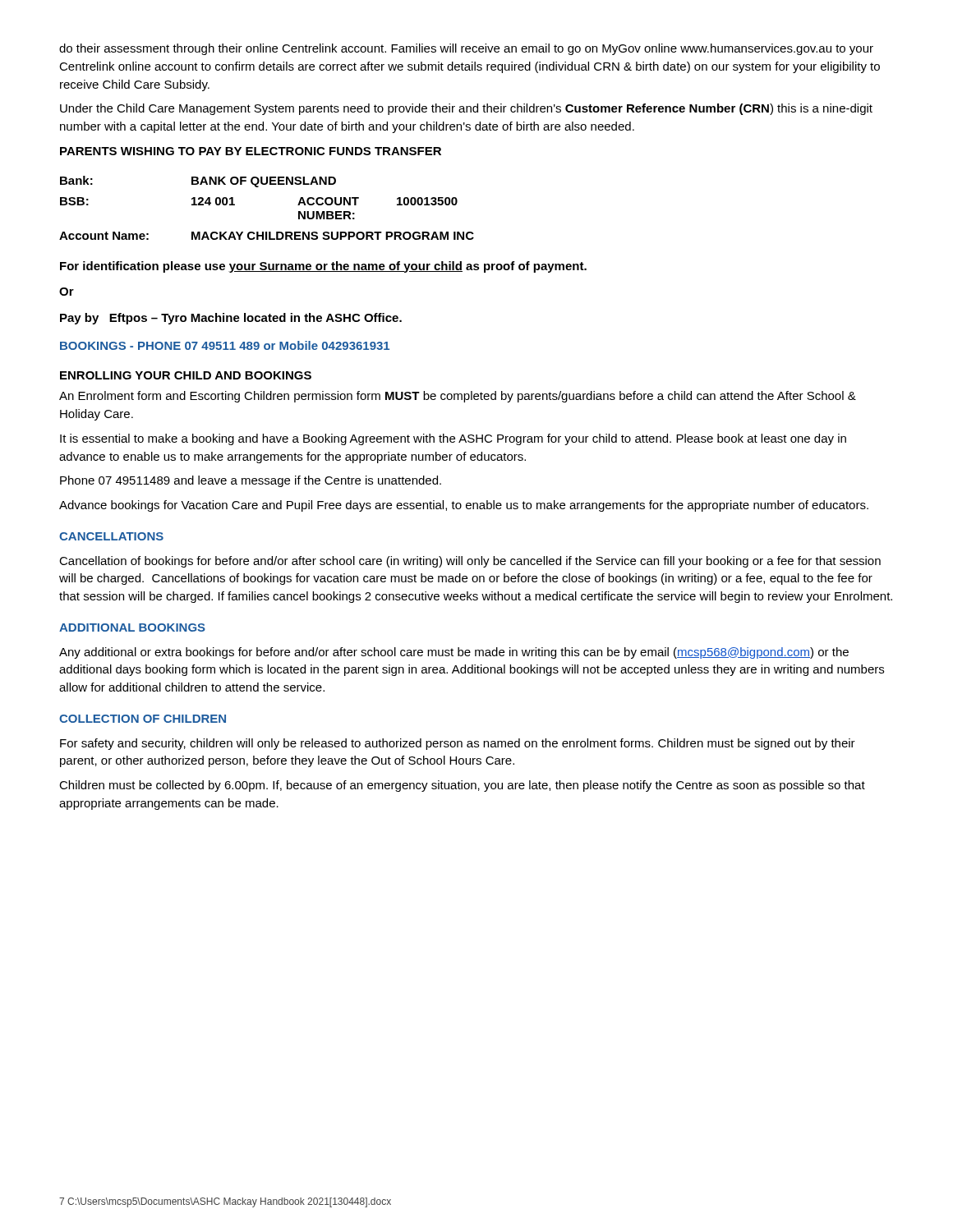
Task: Navigate to the element starting "Under the Child Care Management"
Action: 476,117
